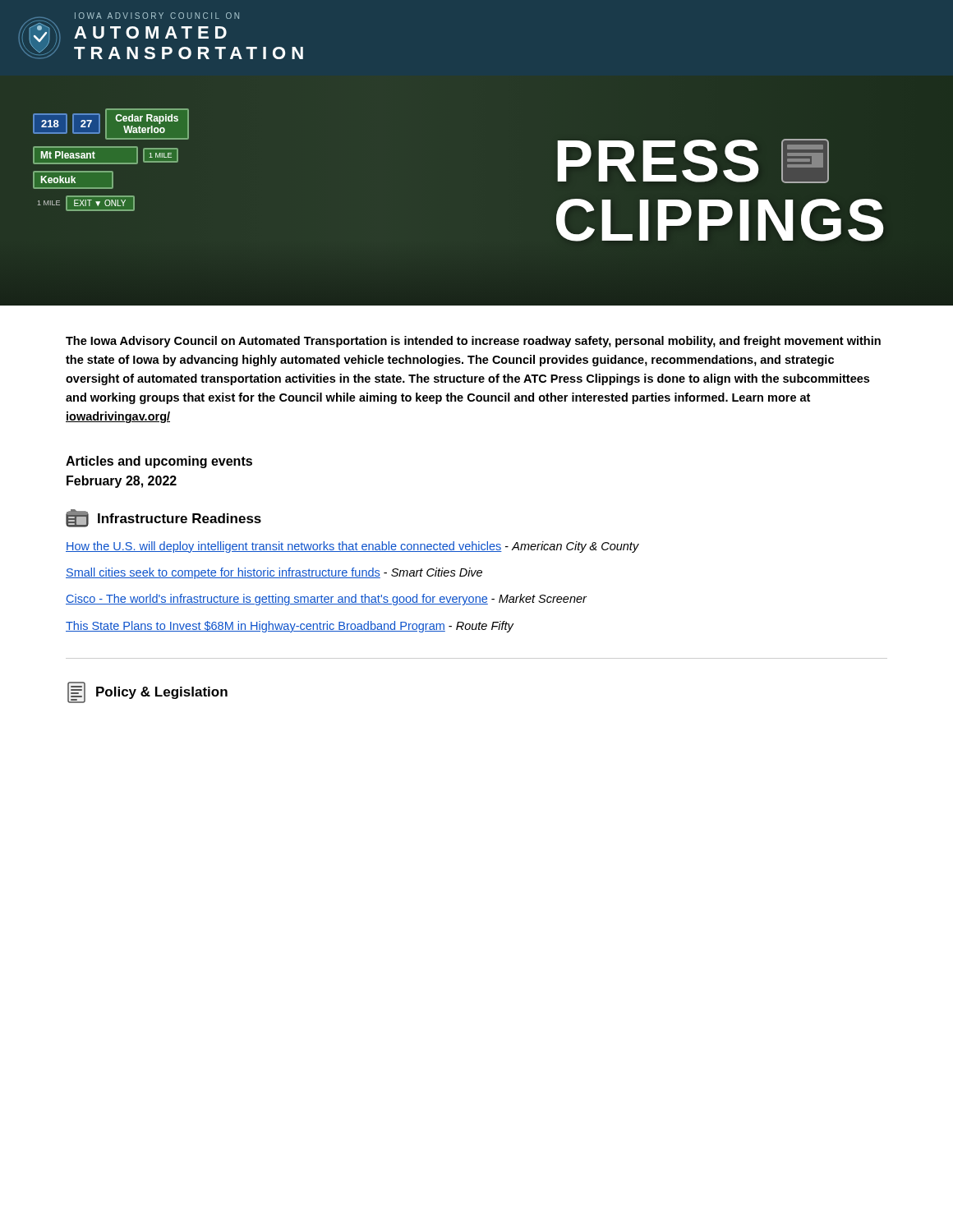Click on the illustration
The image size is (953, 1232).
coord(476,153)
